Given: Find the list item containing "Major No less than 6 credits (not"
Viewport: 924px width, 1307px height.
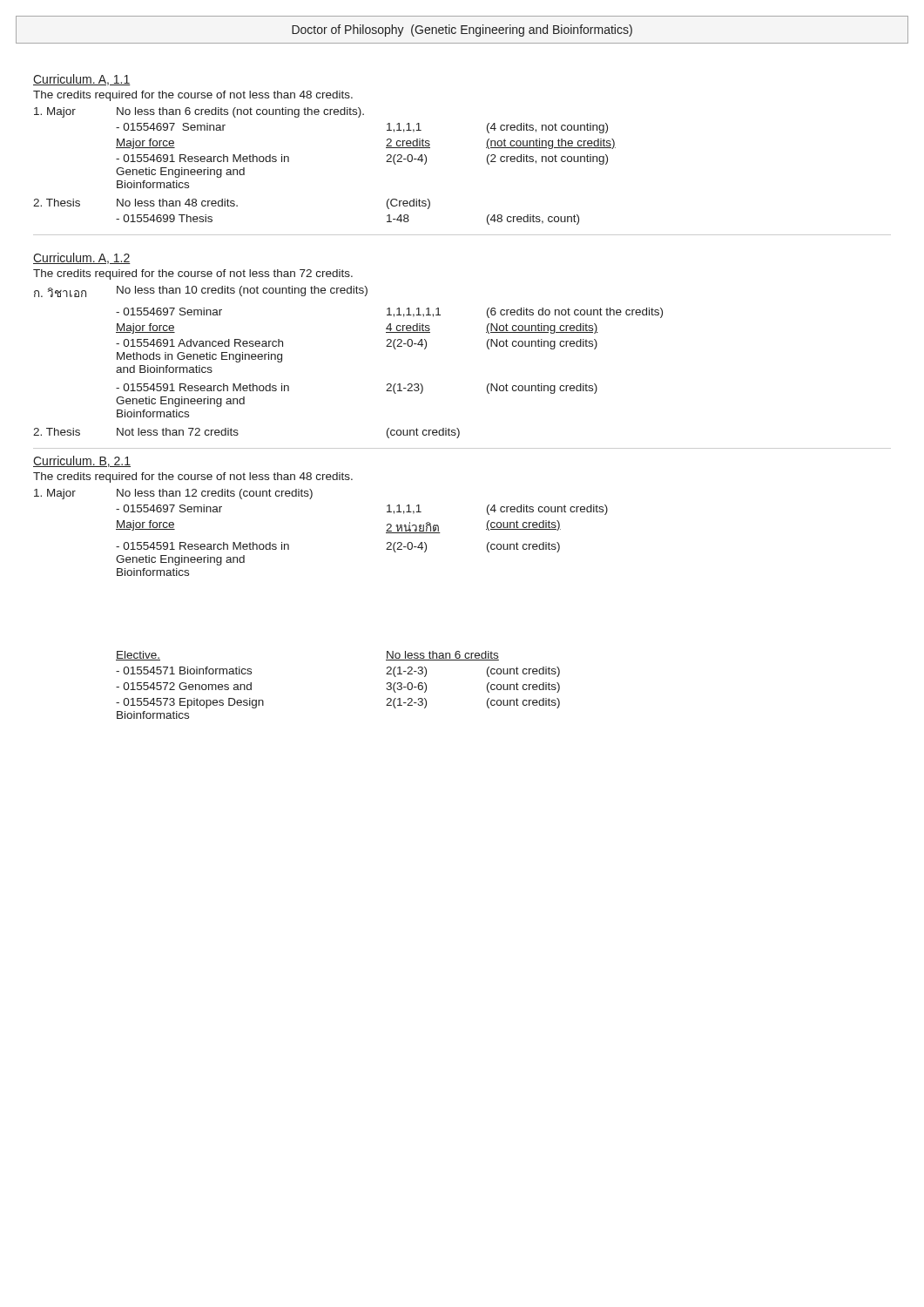Looking at the screenshot, I should point(199,112).
